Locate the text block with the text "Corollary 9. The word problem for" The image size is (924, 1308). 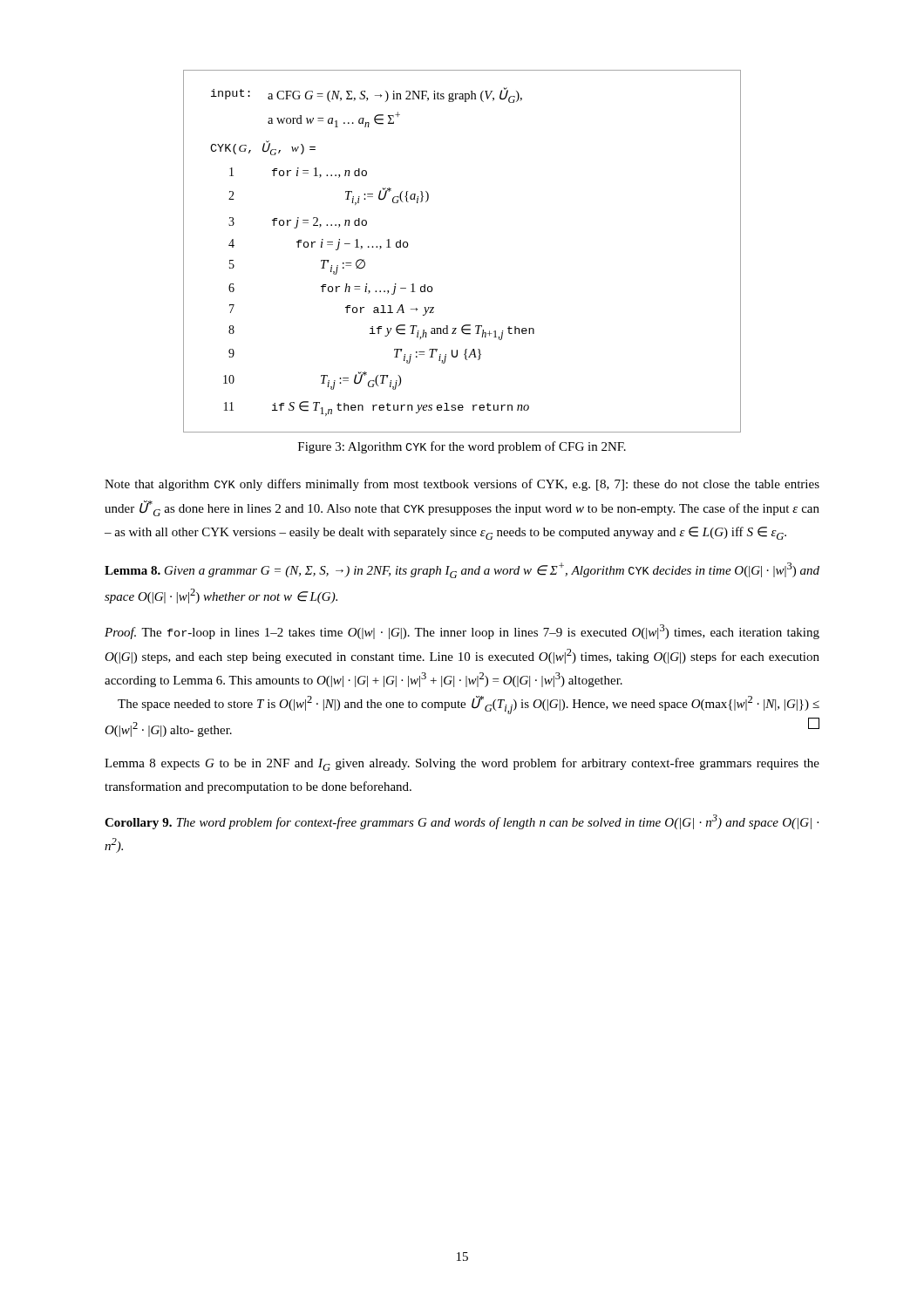point(462,832)
